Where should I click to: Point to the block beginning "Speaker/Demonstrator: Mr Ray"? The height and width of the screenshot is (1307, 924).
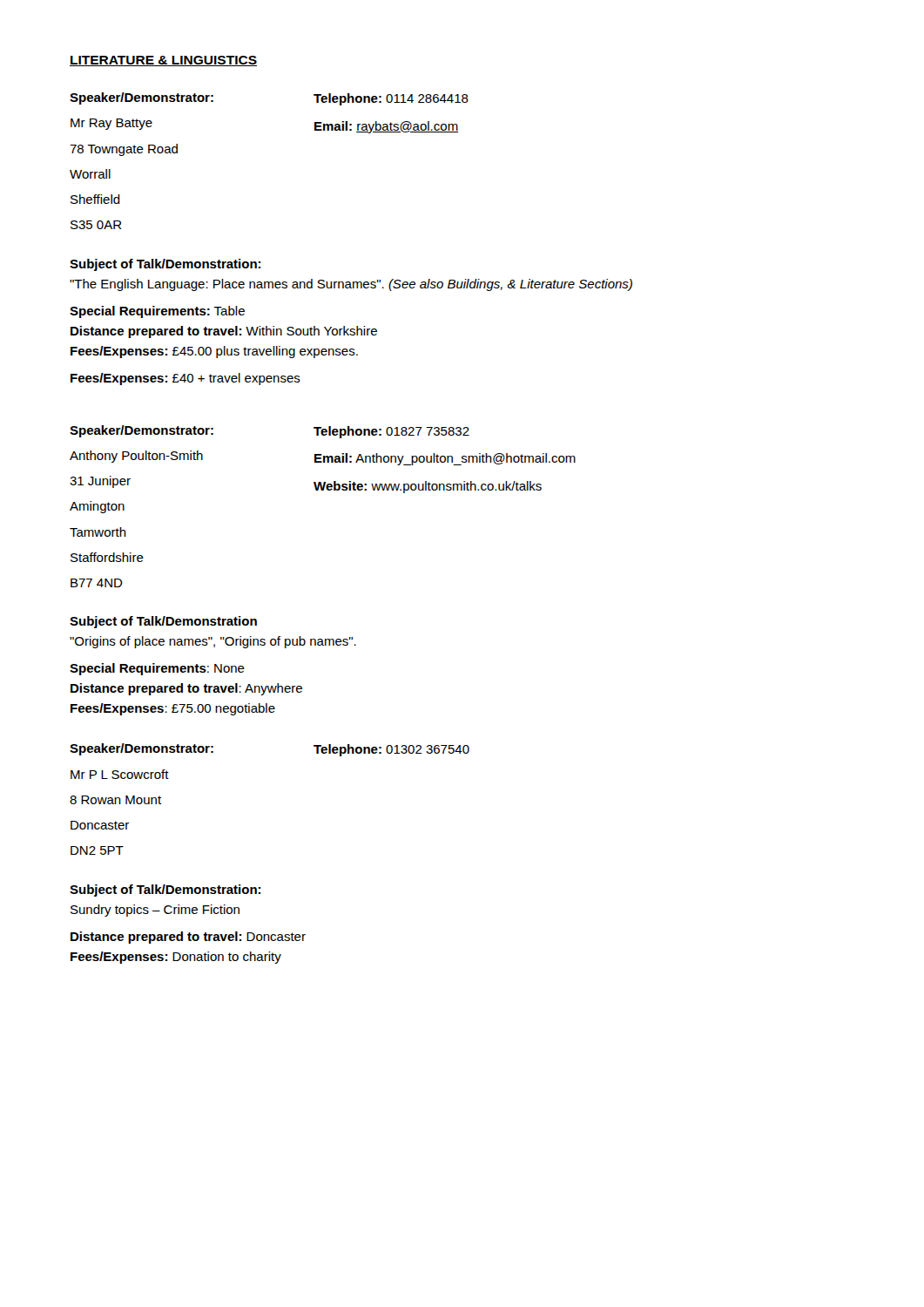coord(150,99)
